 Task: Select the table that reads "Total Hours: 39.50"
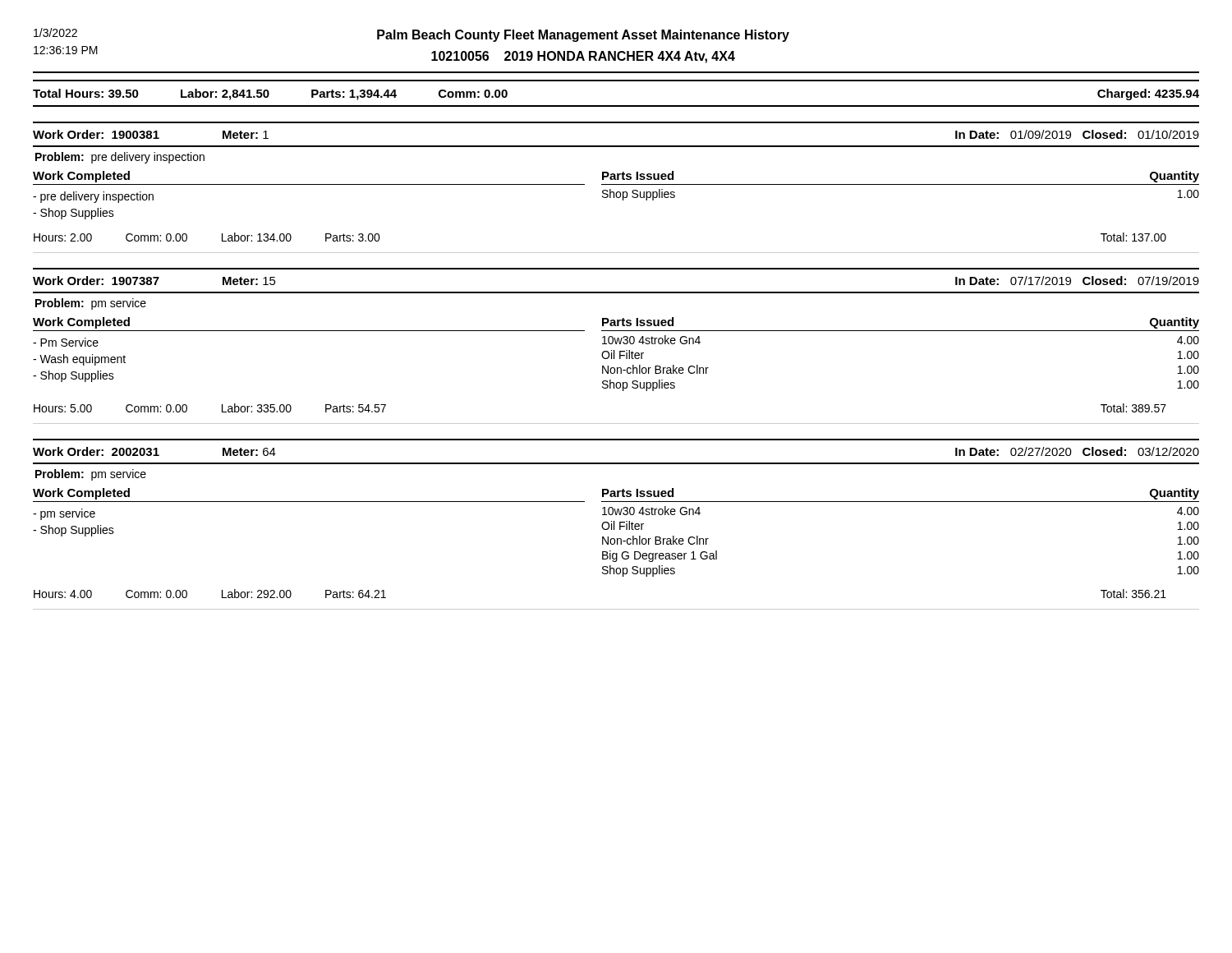click(616, 93)
